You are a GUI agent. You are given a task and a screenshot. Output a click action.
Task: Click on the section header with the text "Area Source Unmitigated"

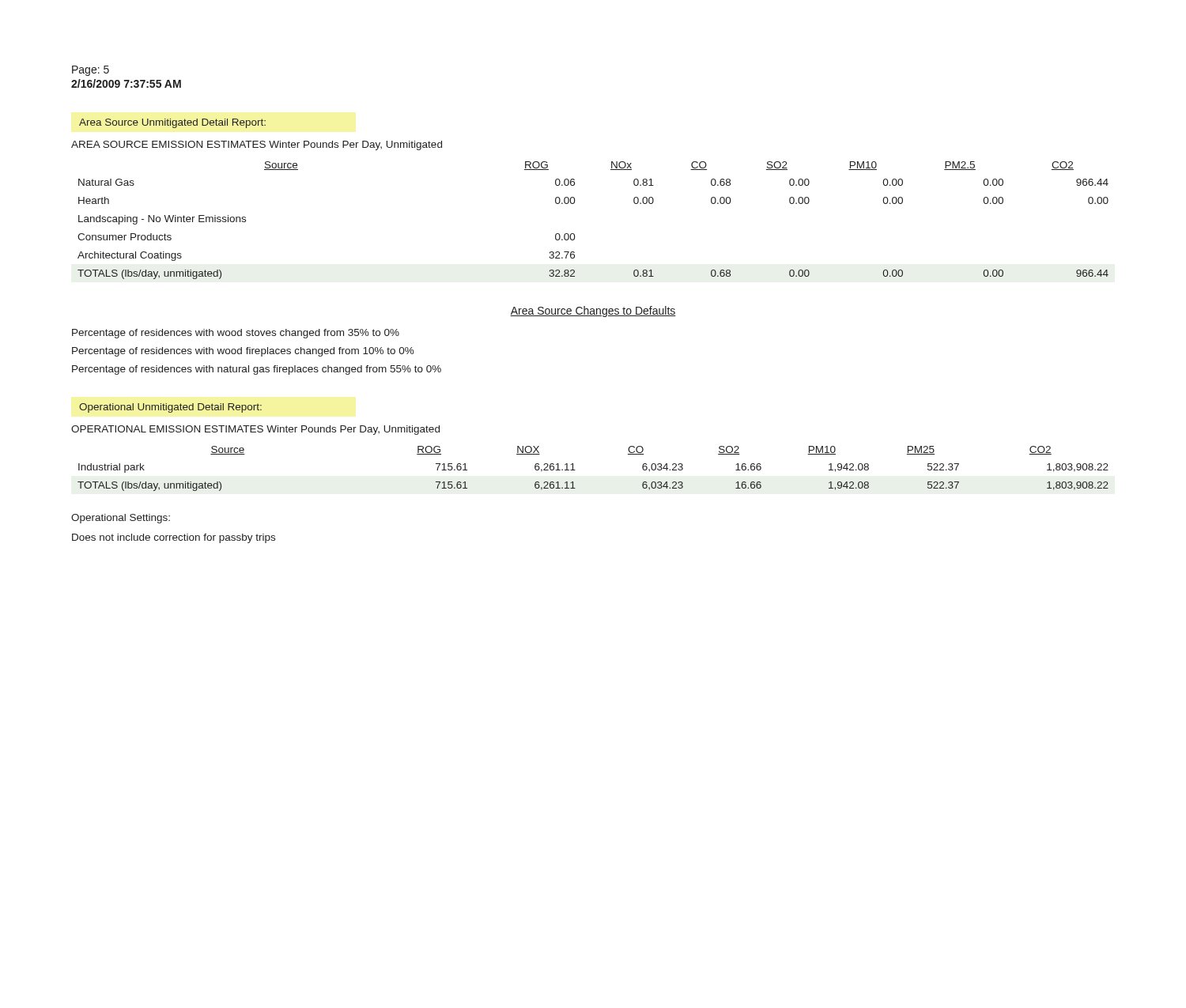pos(173,122)
